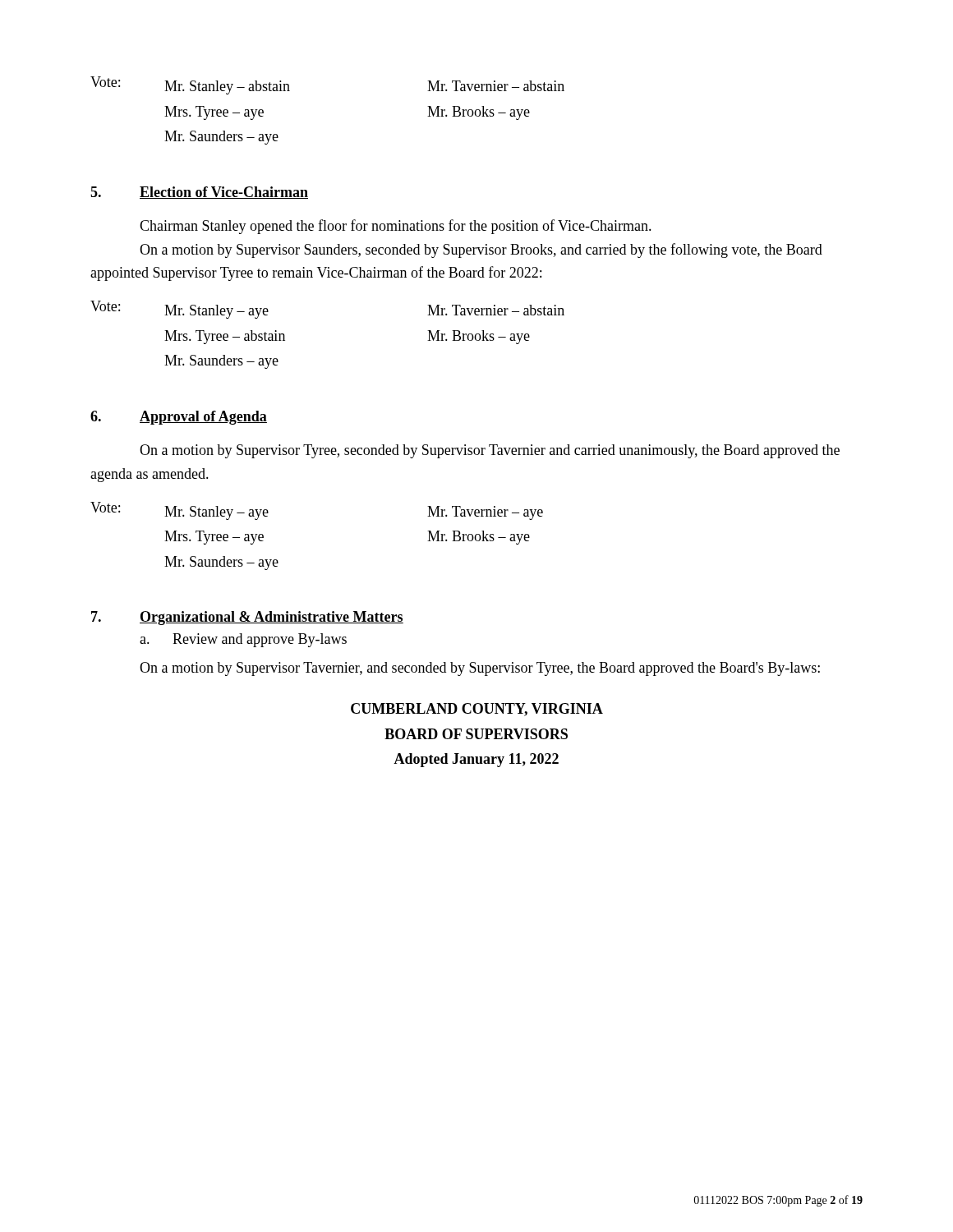
Task: Locate the text "a. Review and approve By-laws"
Action: click(x=243, y=640)
